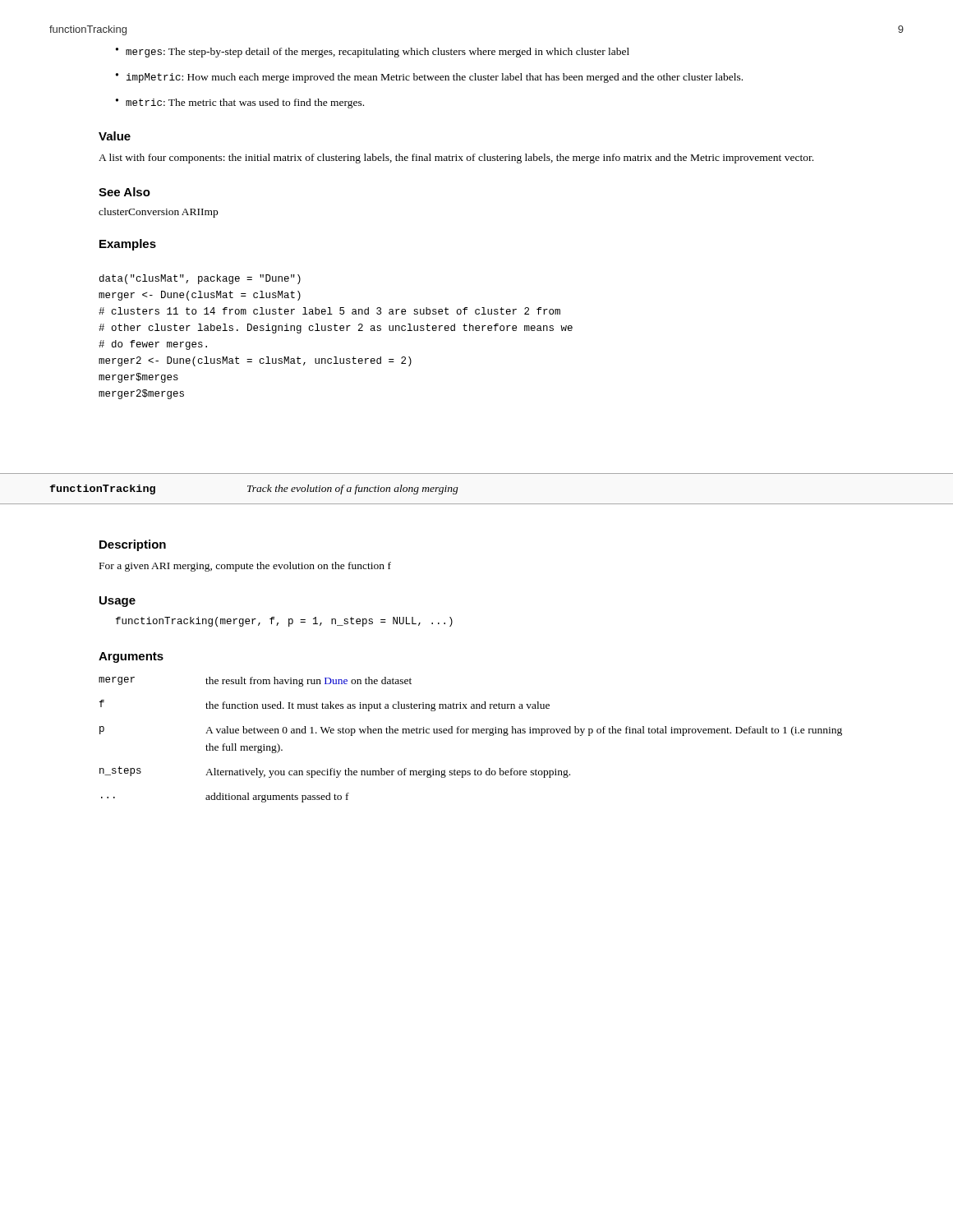This screenshot has width=953, height=1232.
Task: Locate the text block that says "functionTracking(merger, f, p = 1,"
Action: 285,622
